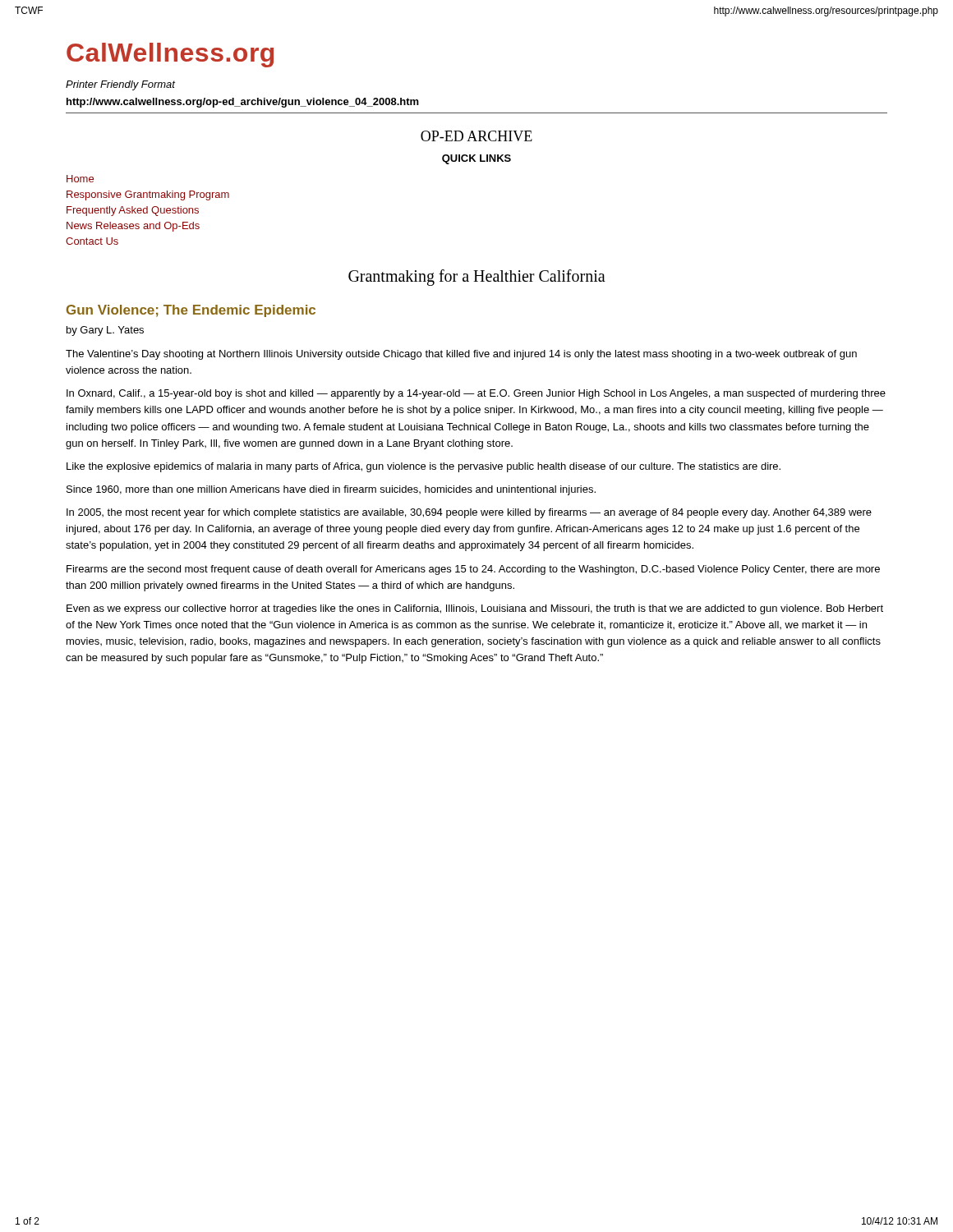
Task: Point to the block starting "OP-ED ARCHIVE"
Action: 476,136
